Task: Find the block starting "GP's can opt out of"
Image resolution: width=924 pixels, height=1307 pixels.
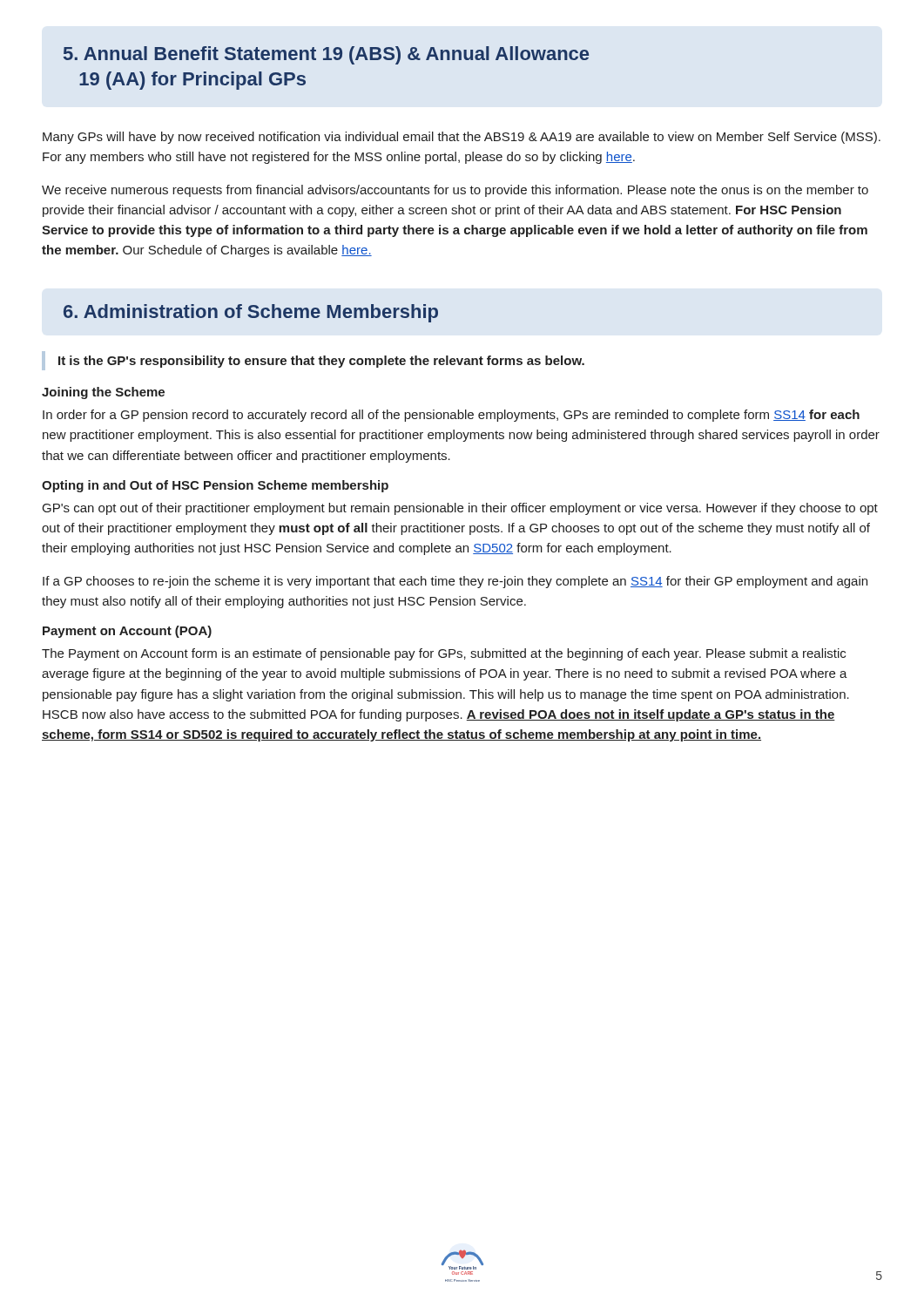Action: tap(460, 528)
